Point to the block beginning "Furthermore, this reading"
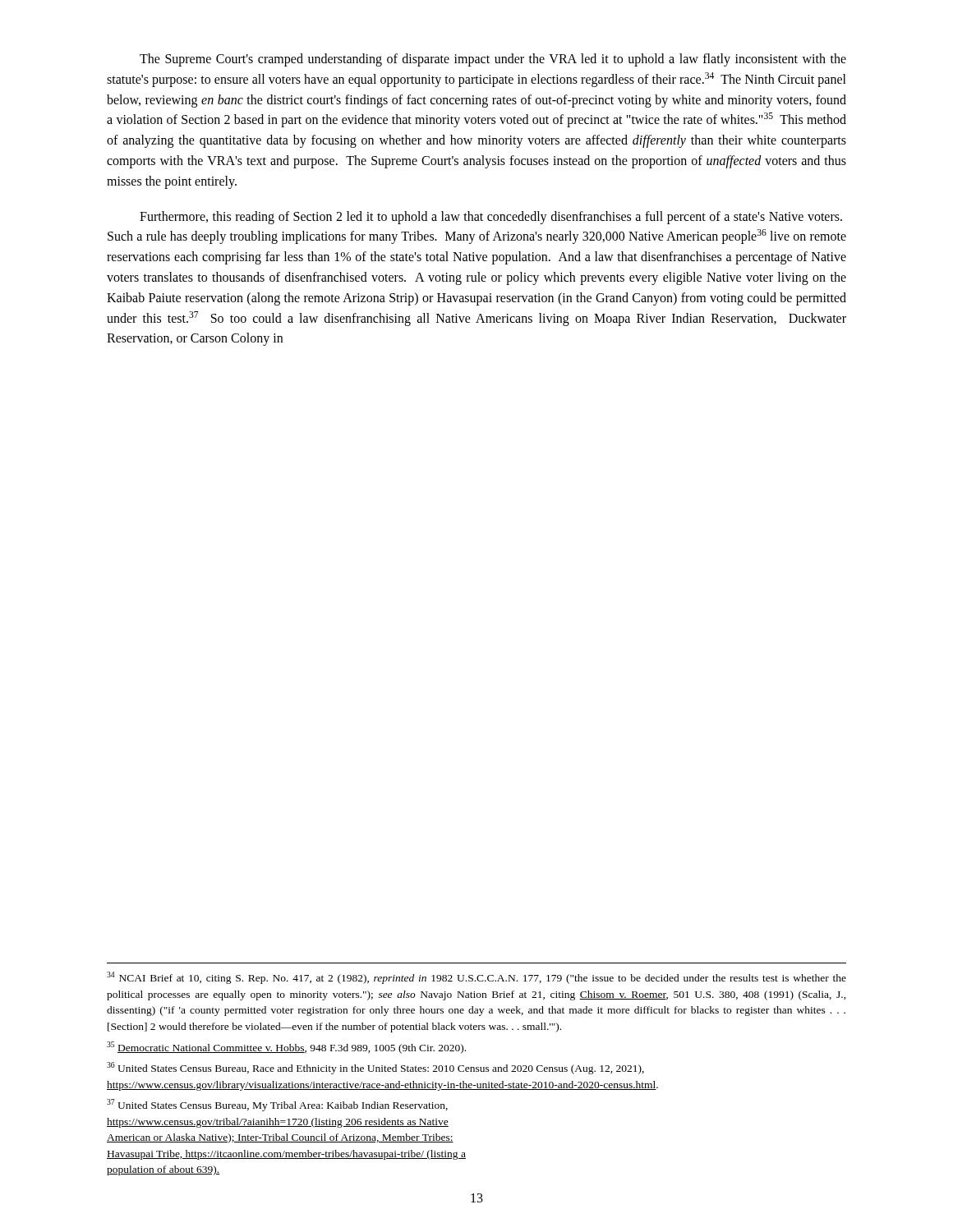The width and height of the screenshot is (953, 1232). pyautogui.click(x=476, y=278)
